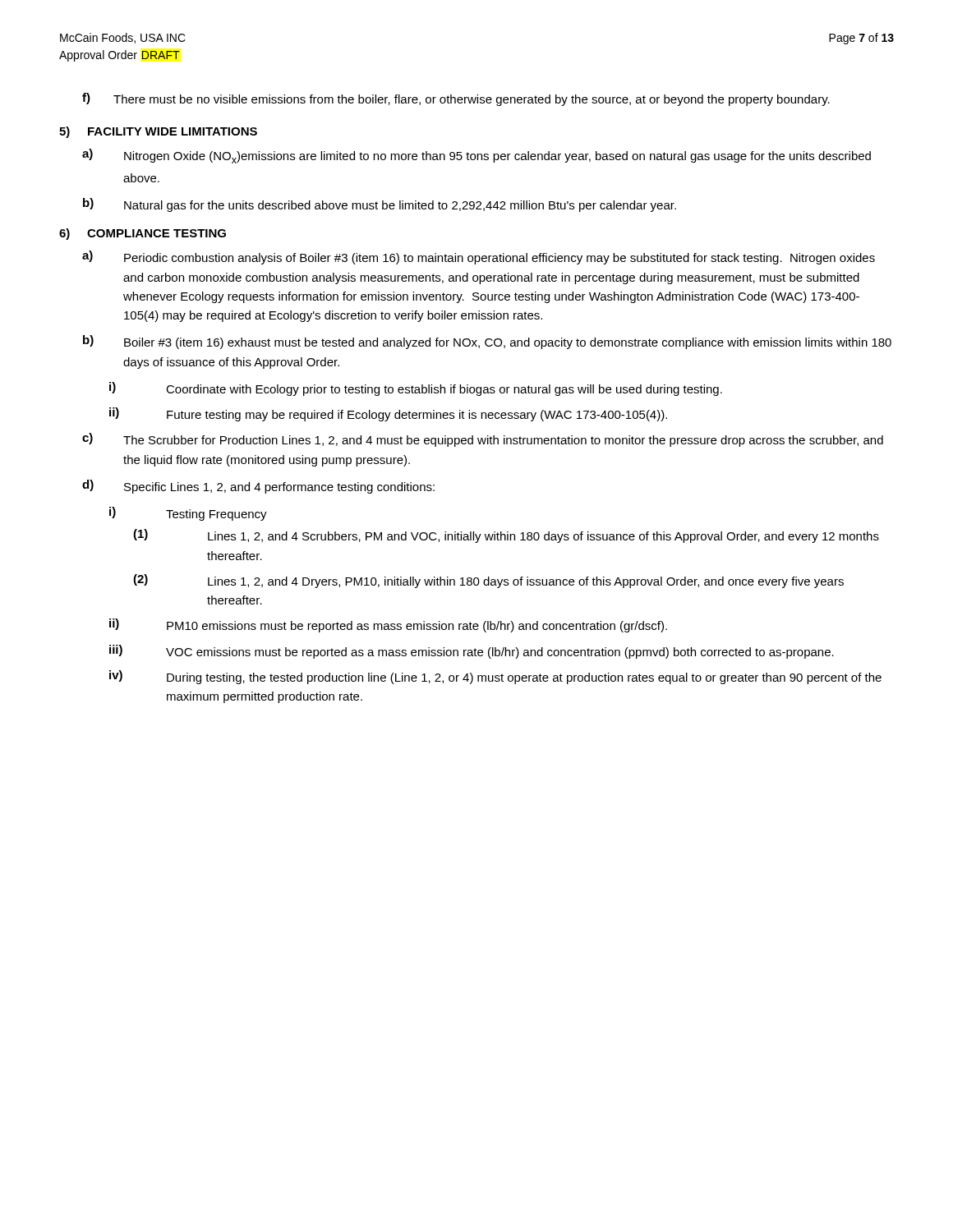Select the list item that reads "c) The Scrubber for Production Lines 1,"
953x1232 pixels.
point(476,450)
